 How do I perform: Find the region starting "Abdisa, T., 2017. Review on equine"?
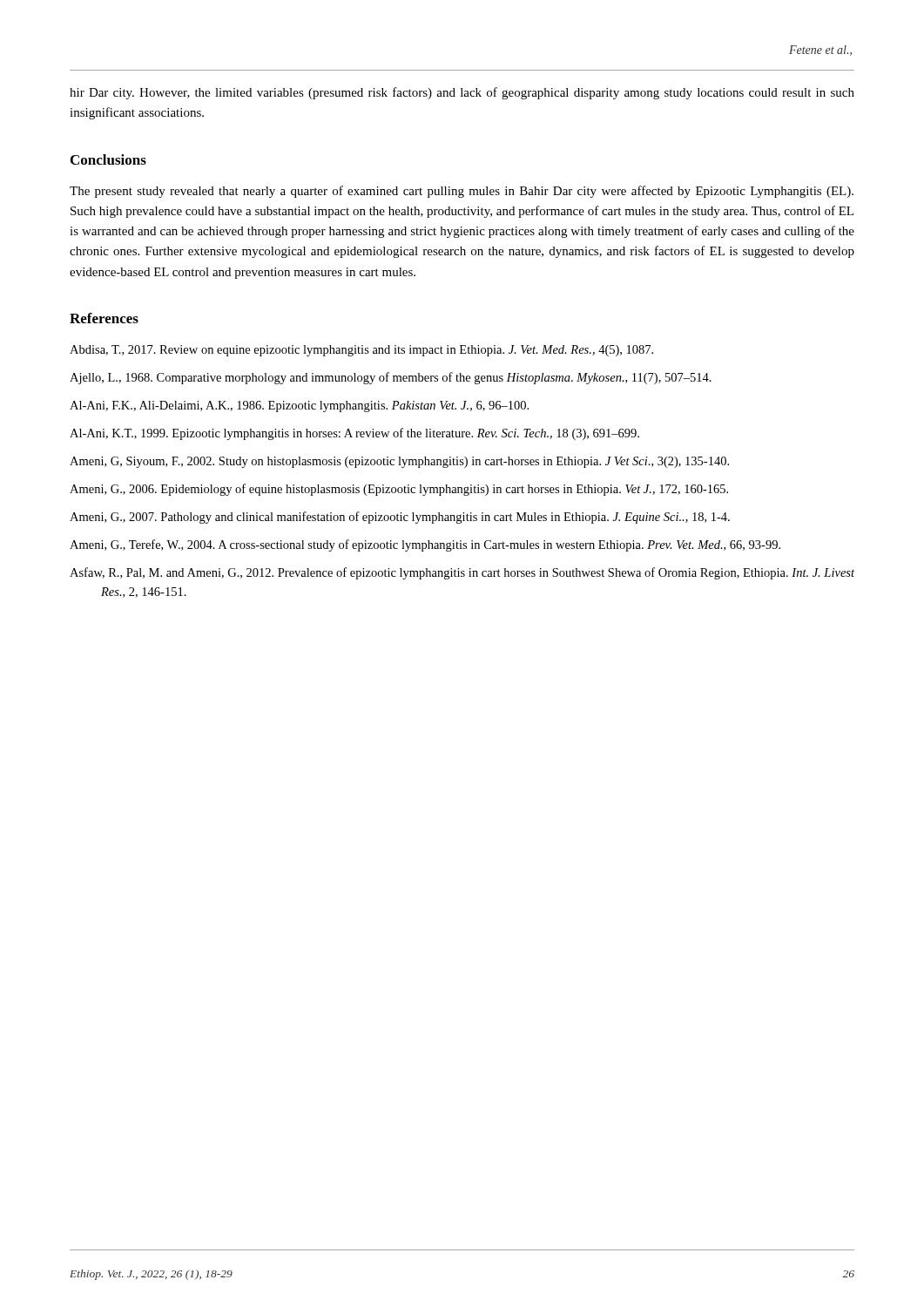362,349
